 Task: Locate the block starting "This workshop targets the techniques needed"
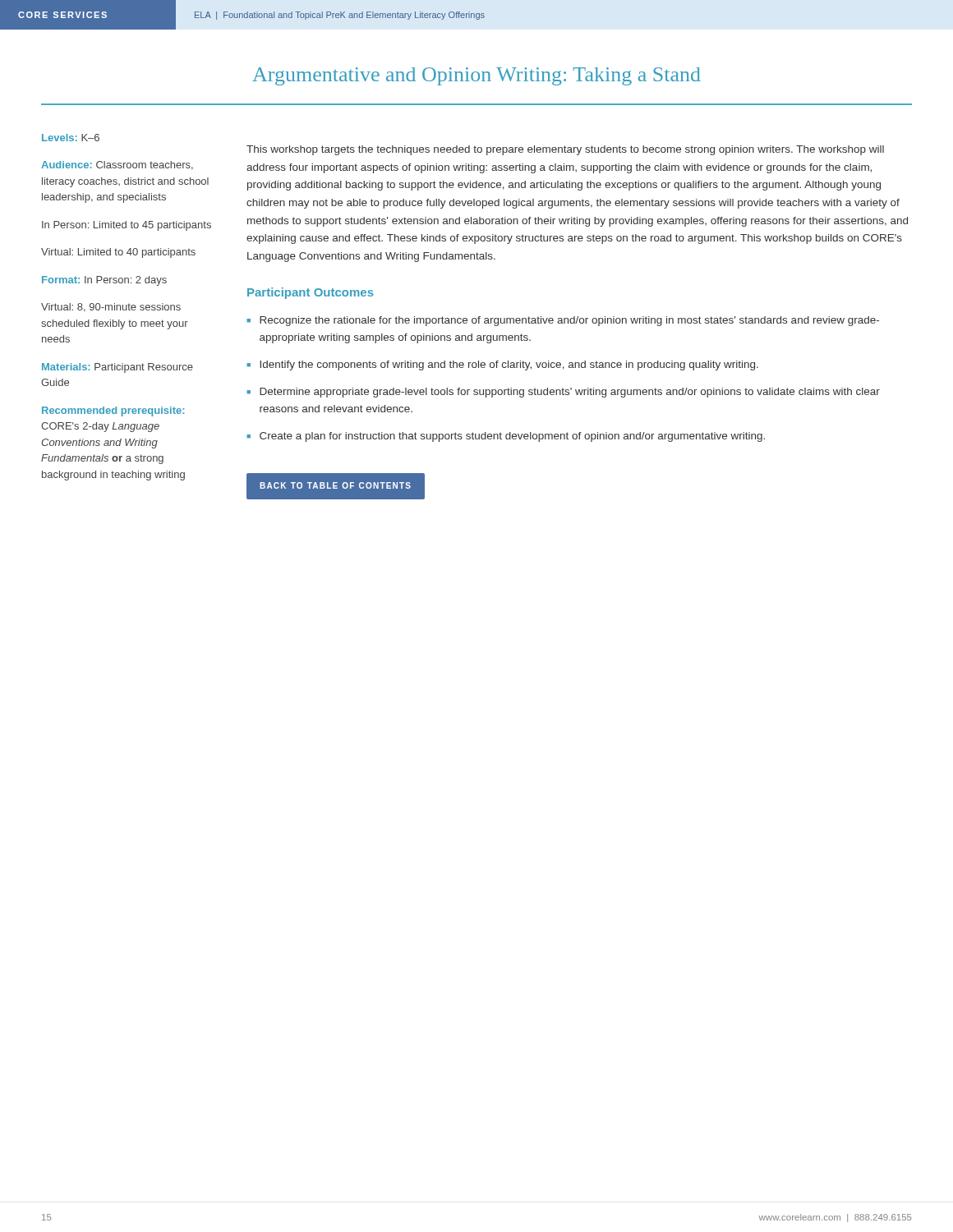[x=579, y=203]
